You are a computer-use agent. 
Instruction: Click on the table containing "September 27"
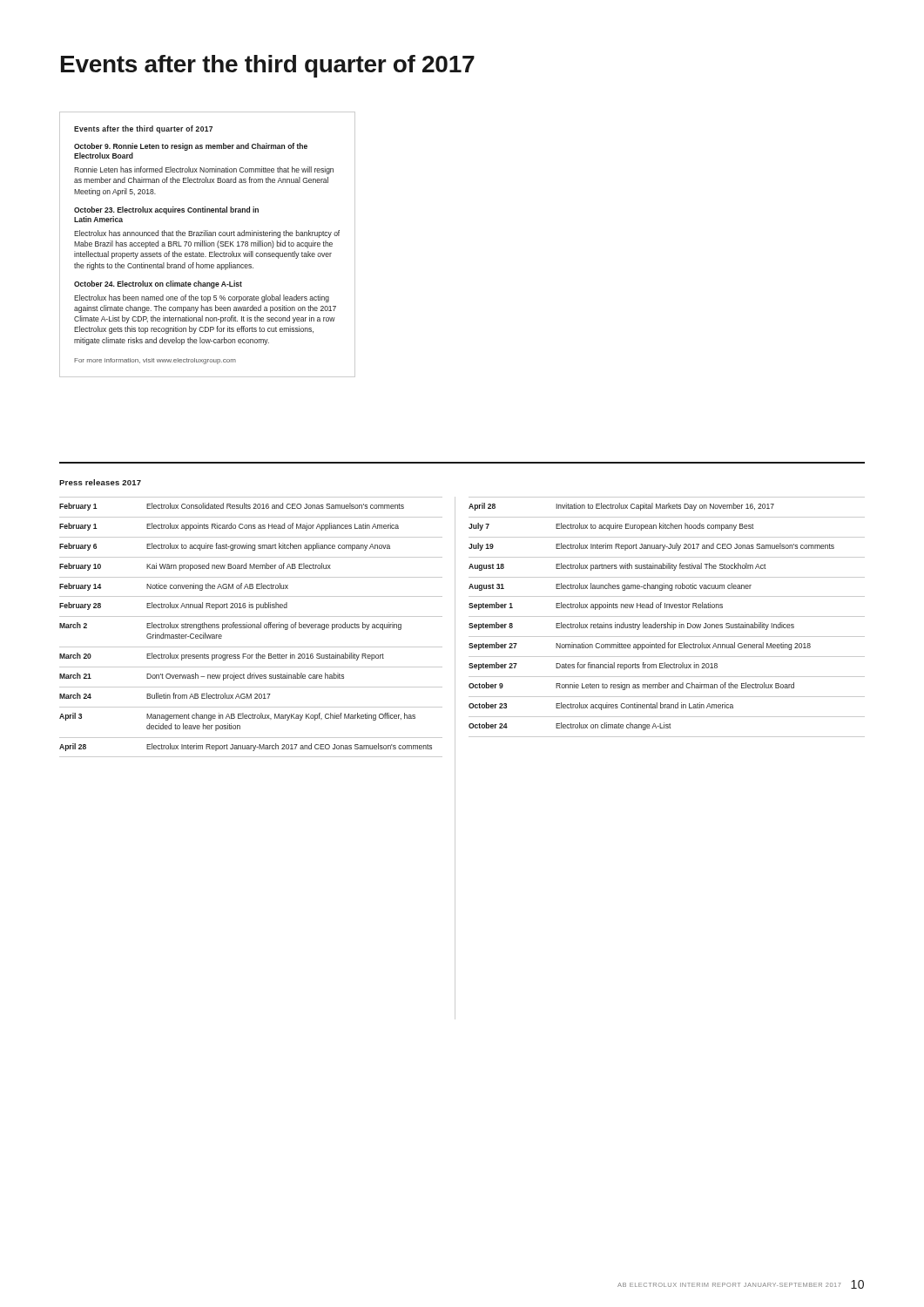(667, 617)
